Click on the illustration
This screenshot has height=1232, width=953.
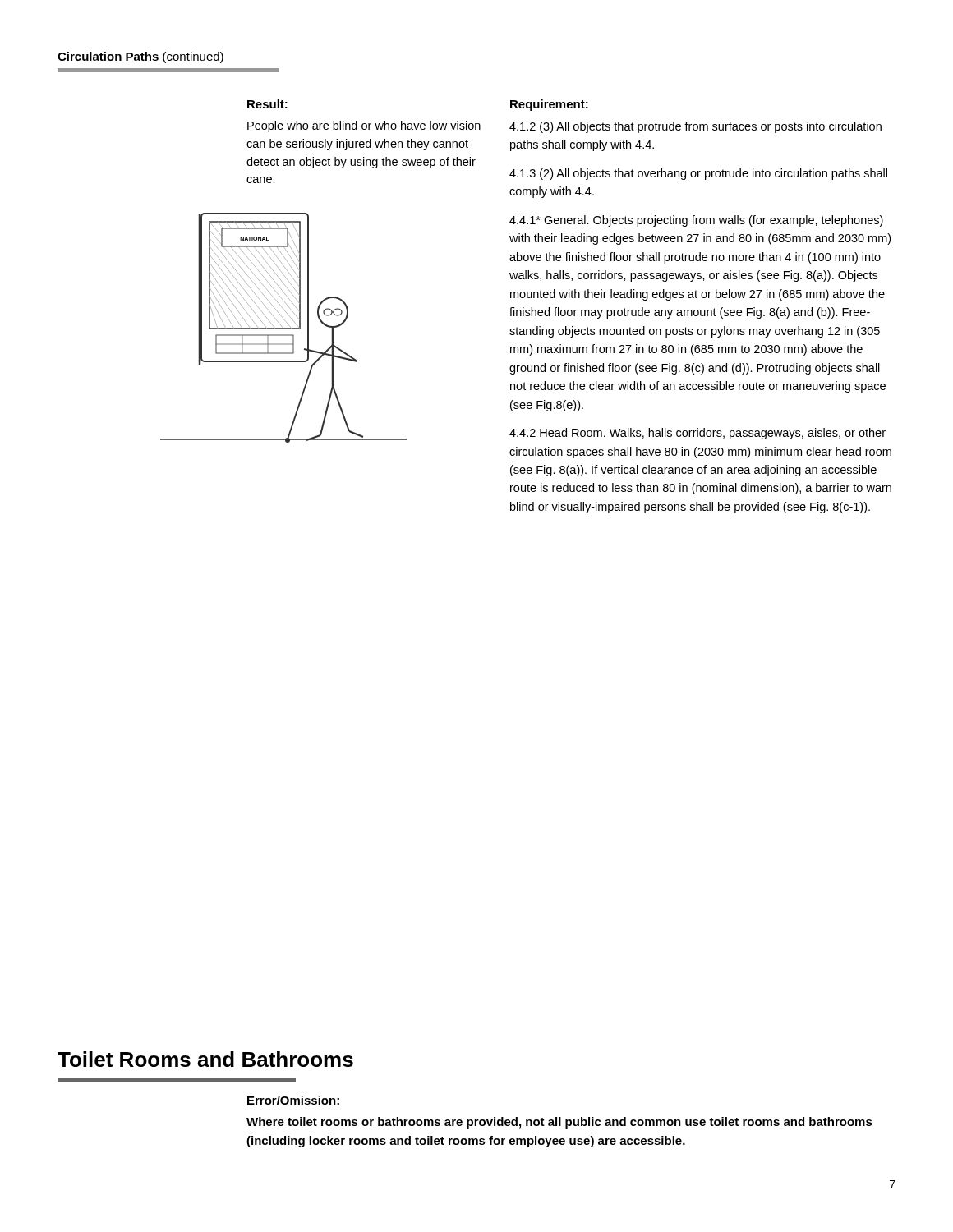pyautogui.click(x=283, y=329)
